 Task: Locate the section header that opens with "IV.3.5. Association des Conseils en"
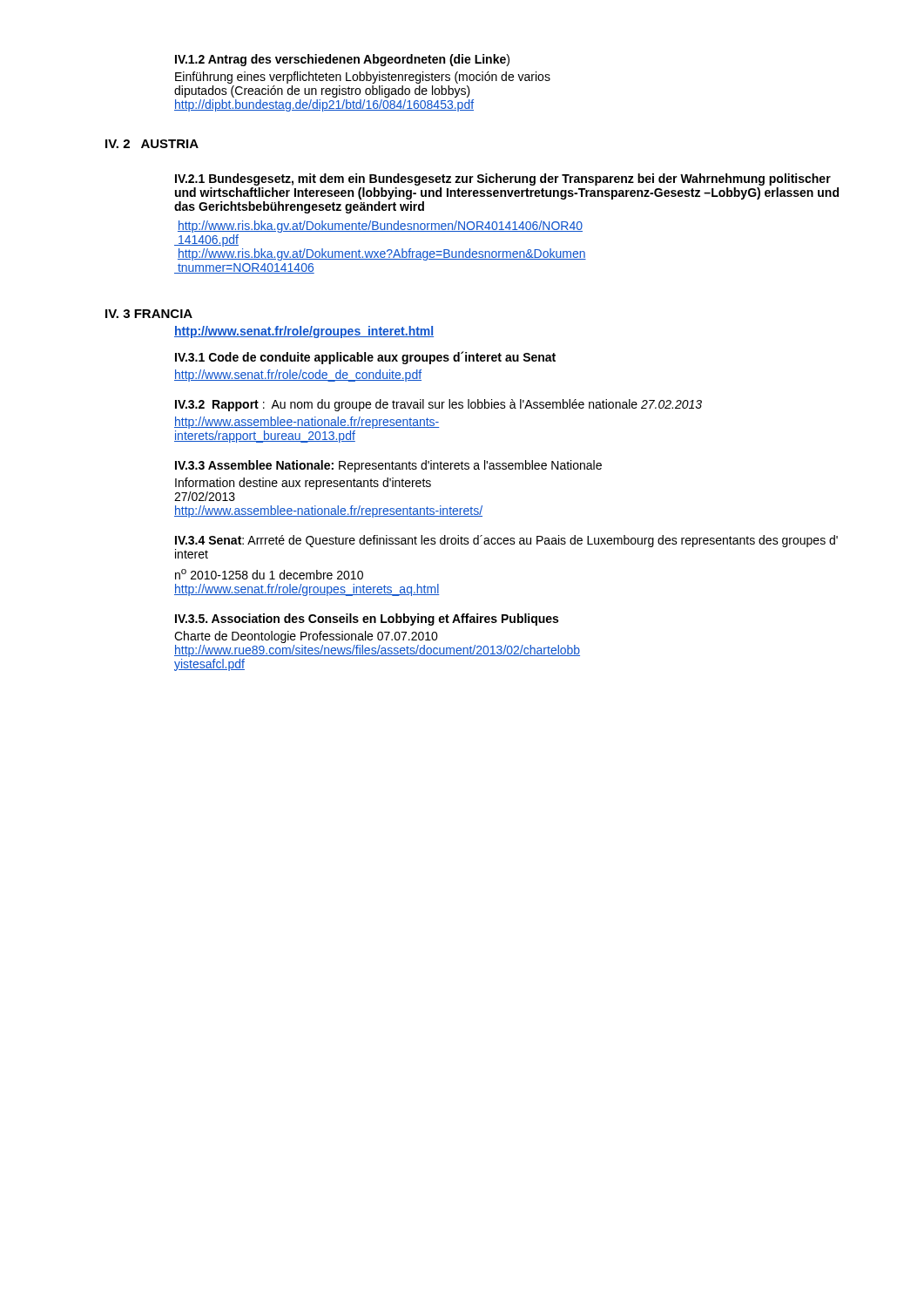click(367, 618)
